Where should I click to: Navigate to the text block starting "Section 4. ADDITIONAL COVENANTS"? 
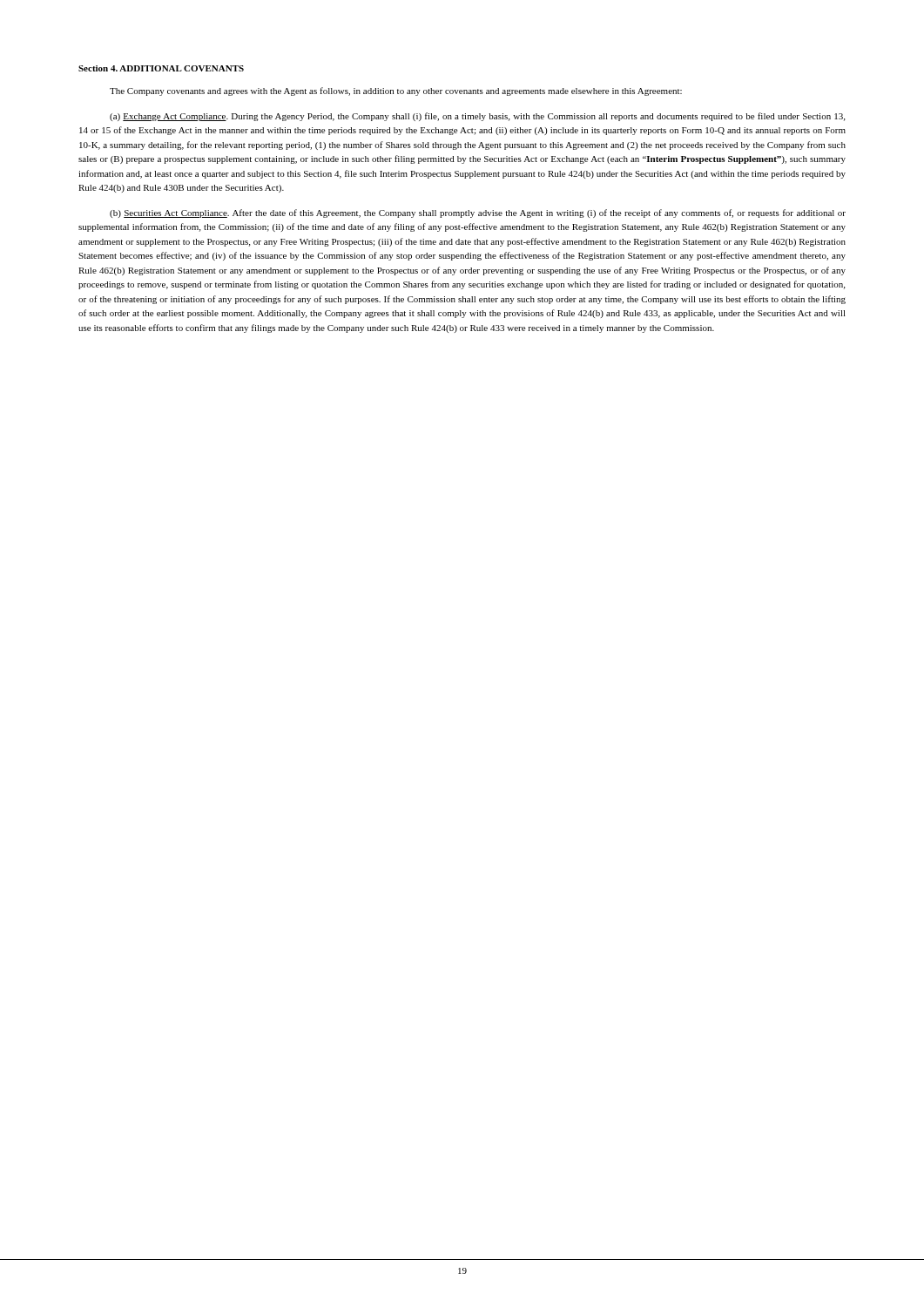tap(161, 68)
